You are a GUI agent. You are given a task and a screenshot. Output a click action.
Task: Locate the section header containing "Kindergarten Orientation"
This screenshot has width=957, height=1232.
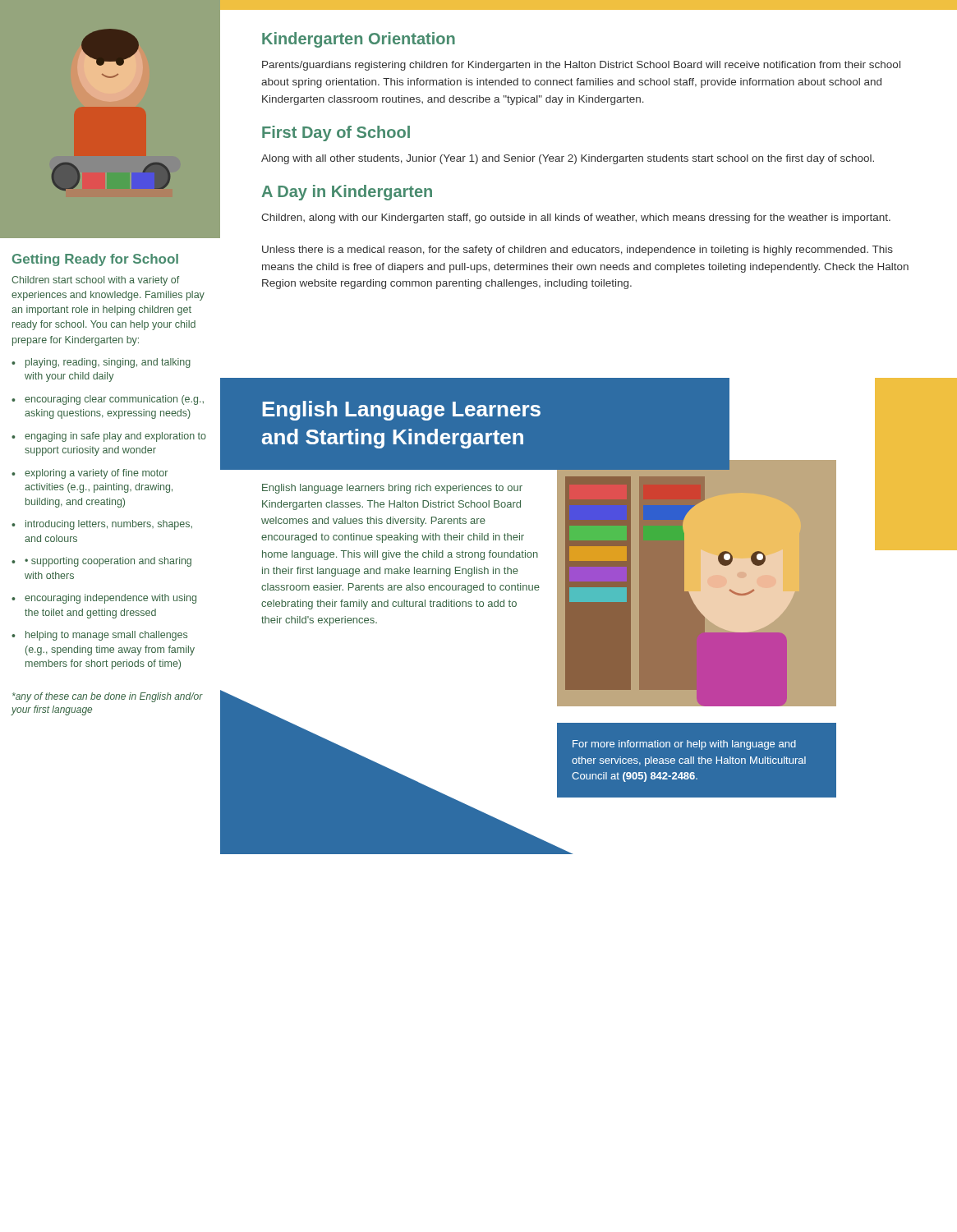tap(358, 39)
